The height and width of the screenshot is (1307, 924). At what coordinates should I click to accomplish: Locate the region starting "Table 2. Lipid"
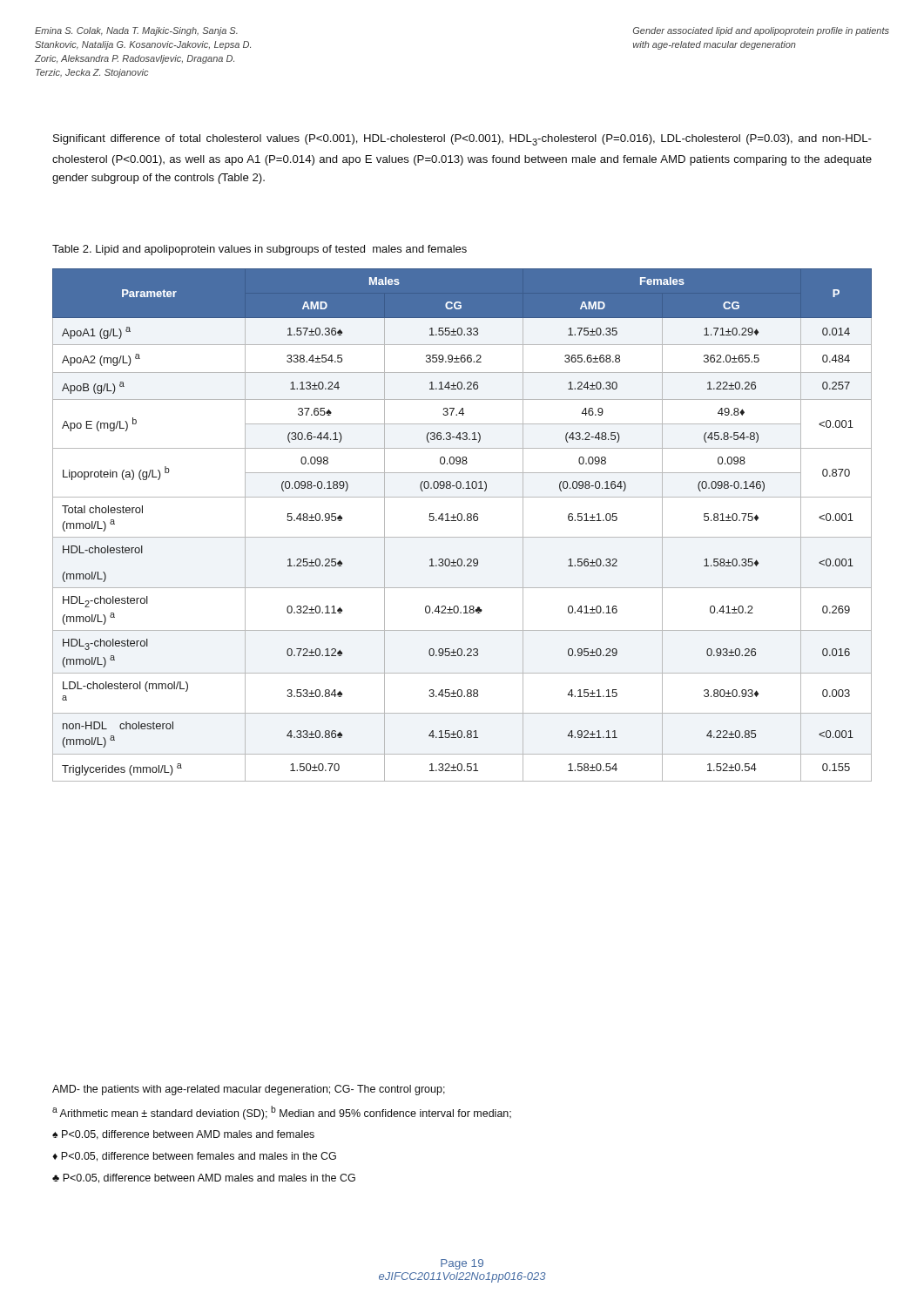point(260,249)
